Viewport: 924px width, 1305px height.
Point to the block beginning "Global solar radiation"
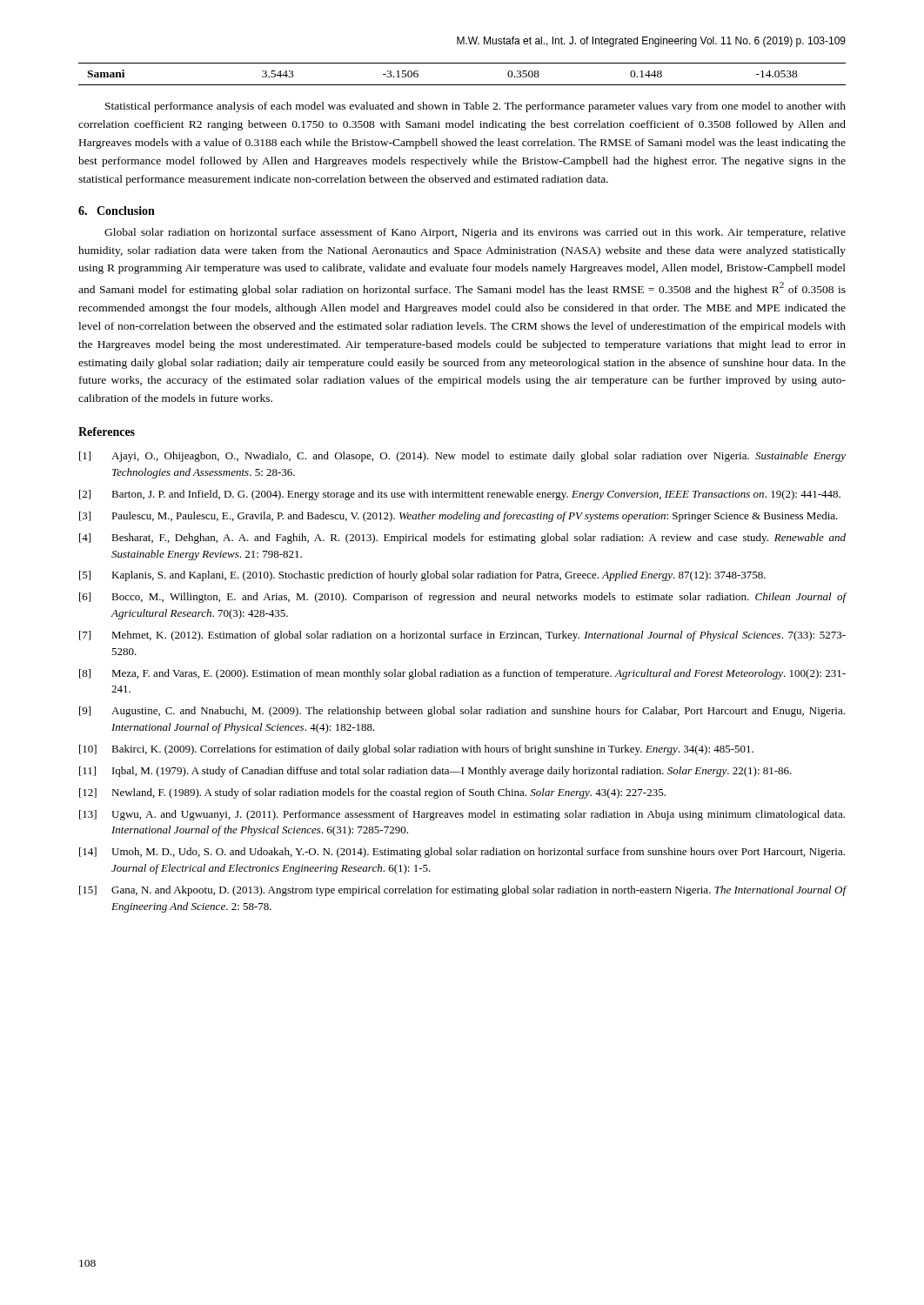click(462, 315)
